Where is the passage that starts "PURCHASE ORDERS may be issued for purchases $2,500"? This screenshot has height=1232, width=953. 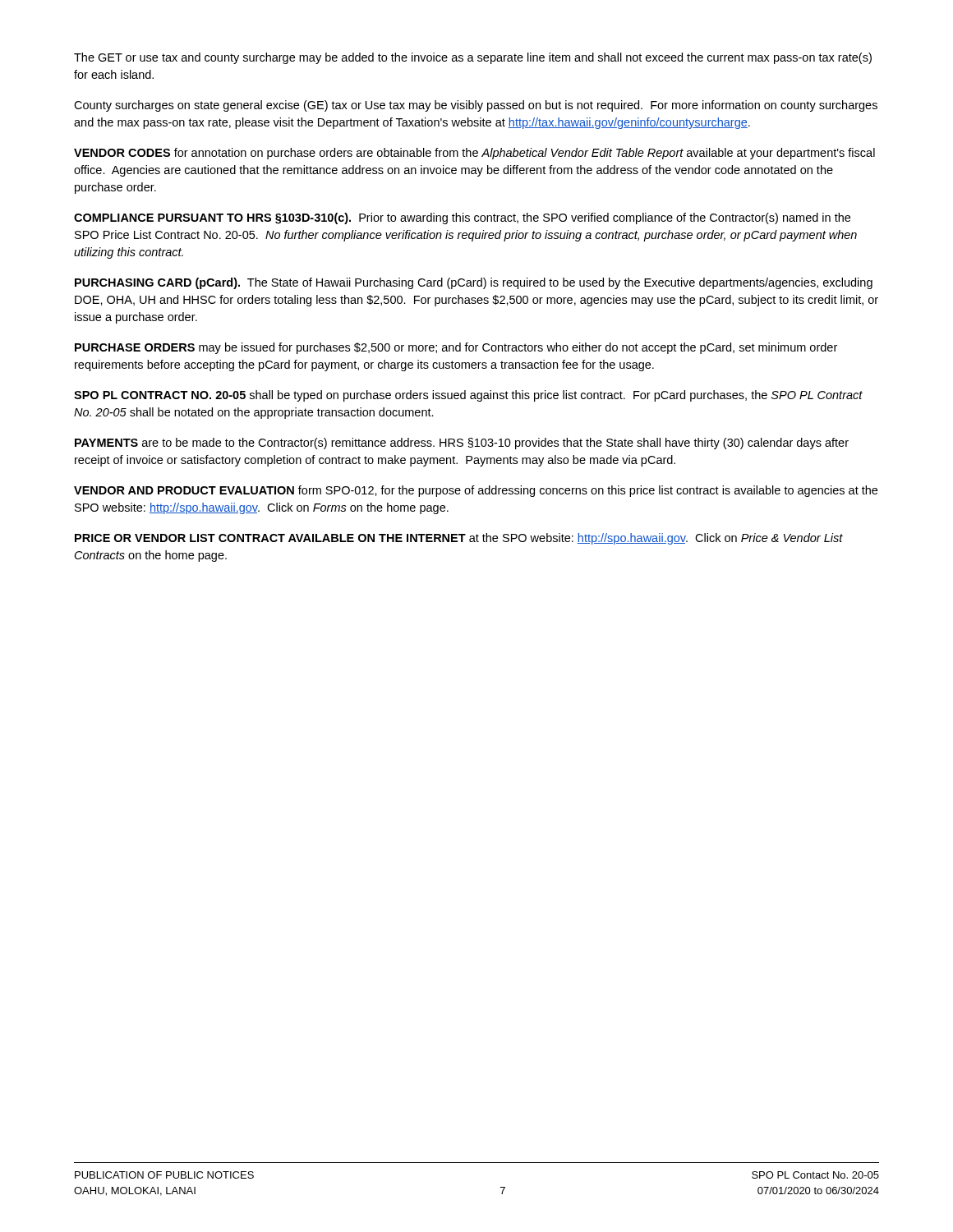pyautogui.click(x=456, y=356)
